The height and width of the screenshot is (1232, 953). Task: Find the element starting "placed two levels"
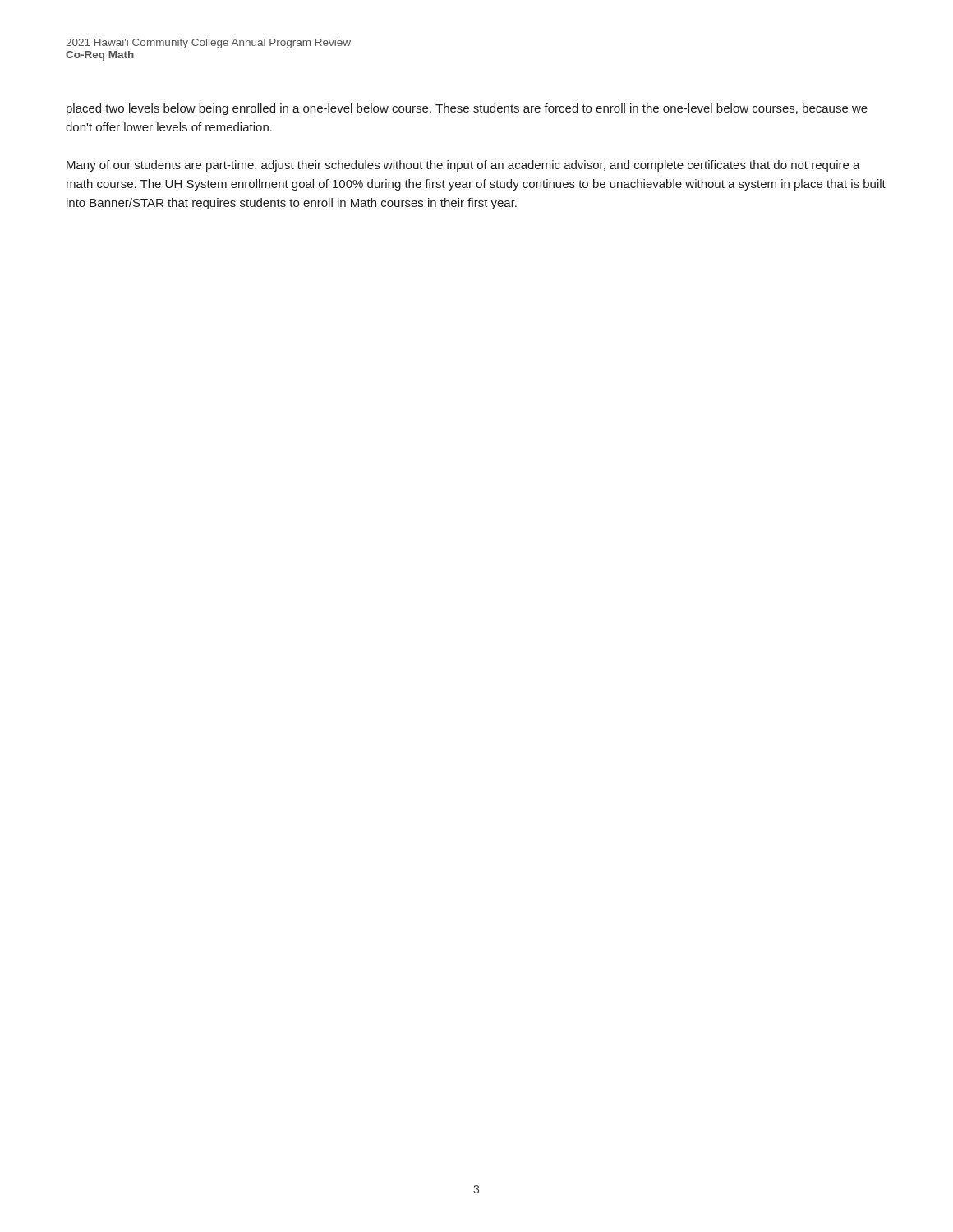point(467,118)
